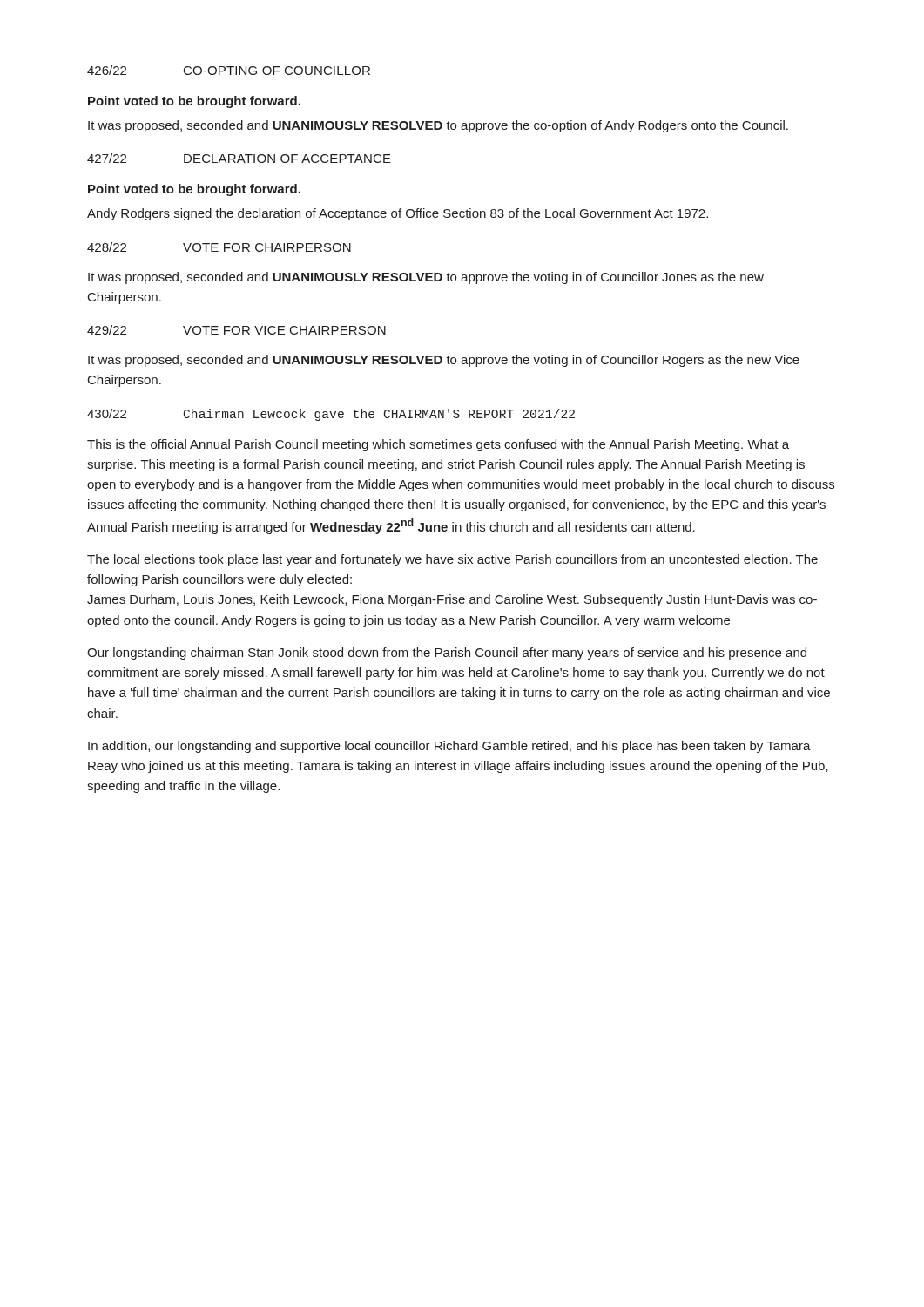Locate the block of text that opens with "The local elections took place last"
This screenshot has width=924, height=1307.
point(453,589)
